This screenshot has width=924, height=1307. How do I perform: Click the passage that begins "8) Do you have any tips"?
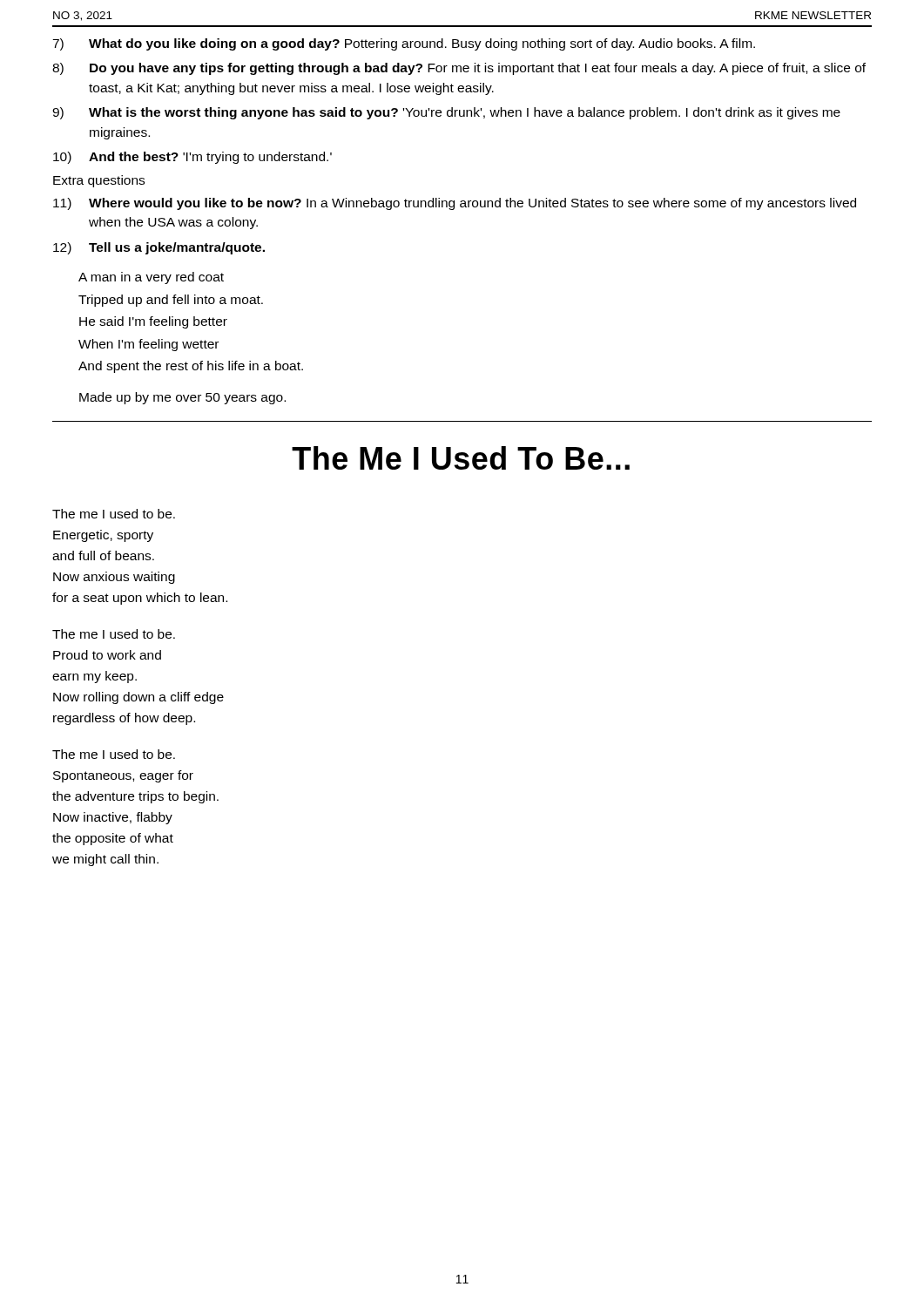coord(462,78)
